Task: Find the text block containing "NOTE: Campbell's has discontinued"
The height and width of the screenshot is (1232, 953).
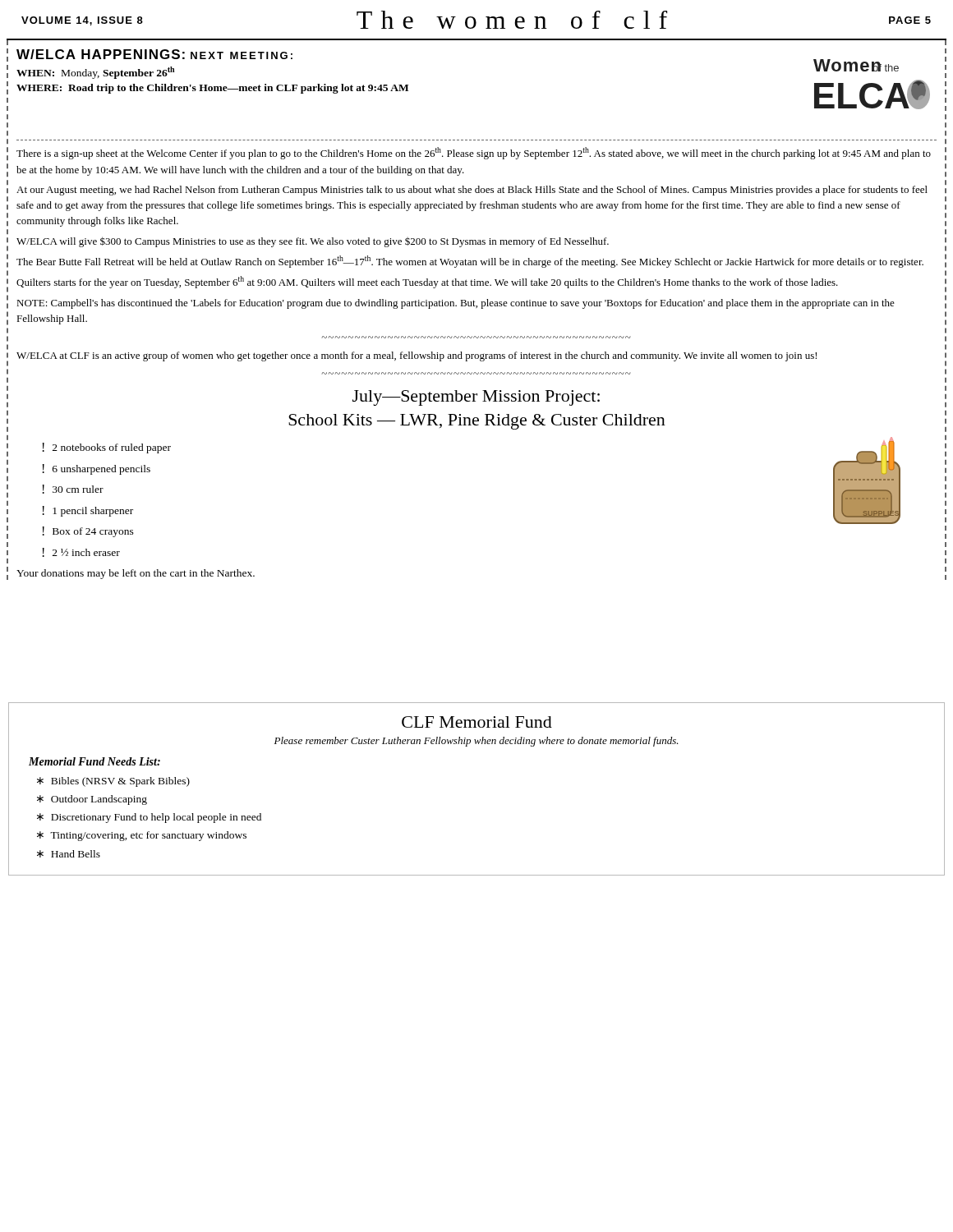Action: coord(455,310)
